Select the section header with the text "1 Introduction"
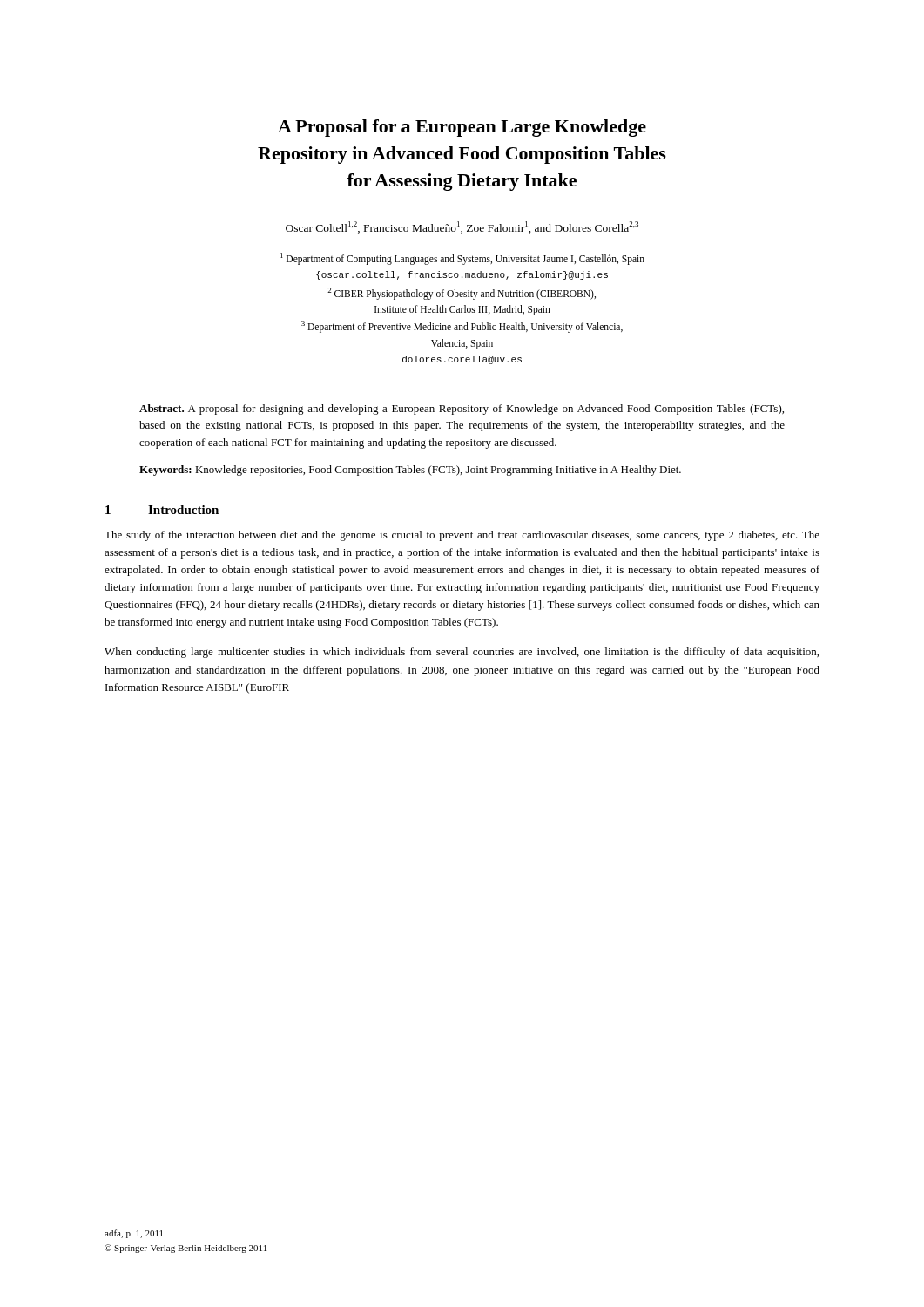Viewport: 924px width, 1307px height. pyautogui.click(x=162, y=510)
